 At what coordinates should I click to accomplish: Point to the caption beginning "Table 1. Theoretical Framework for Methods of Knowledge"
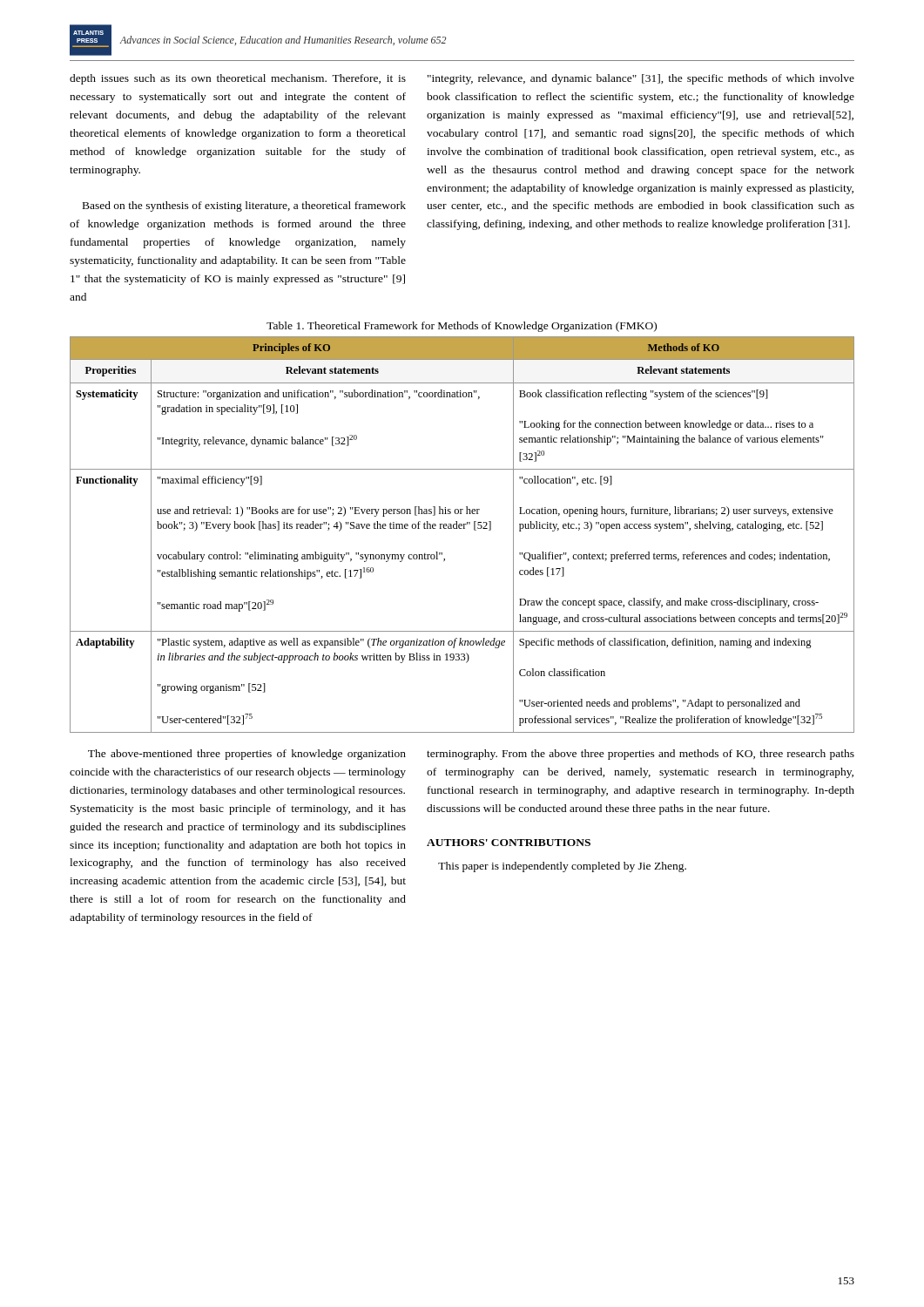tap(462, 325)
